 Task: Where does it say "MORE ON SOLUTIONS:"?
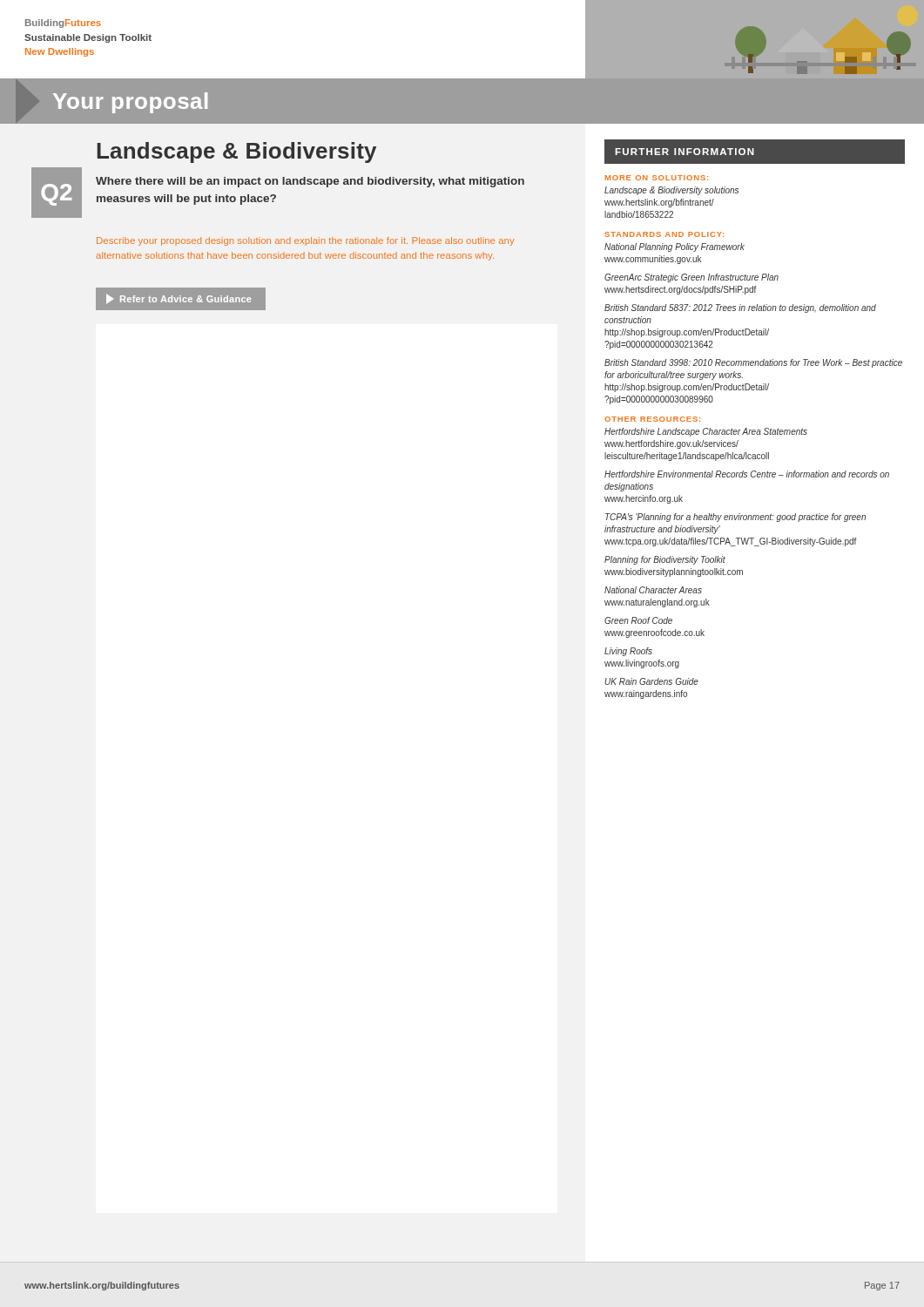pos(657,177)
